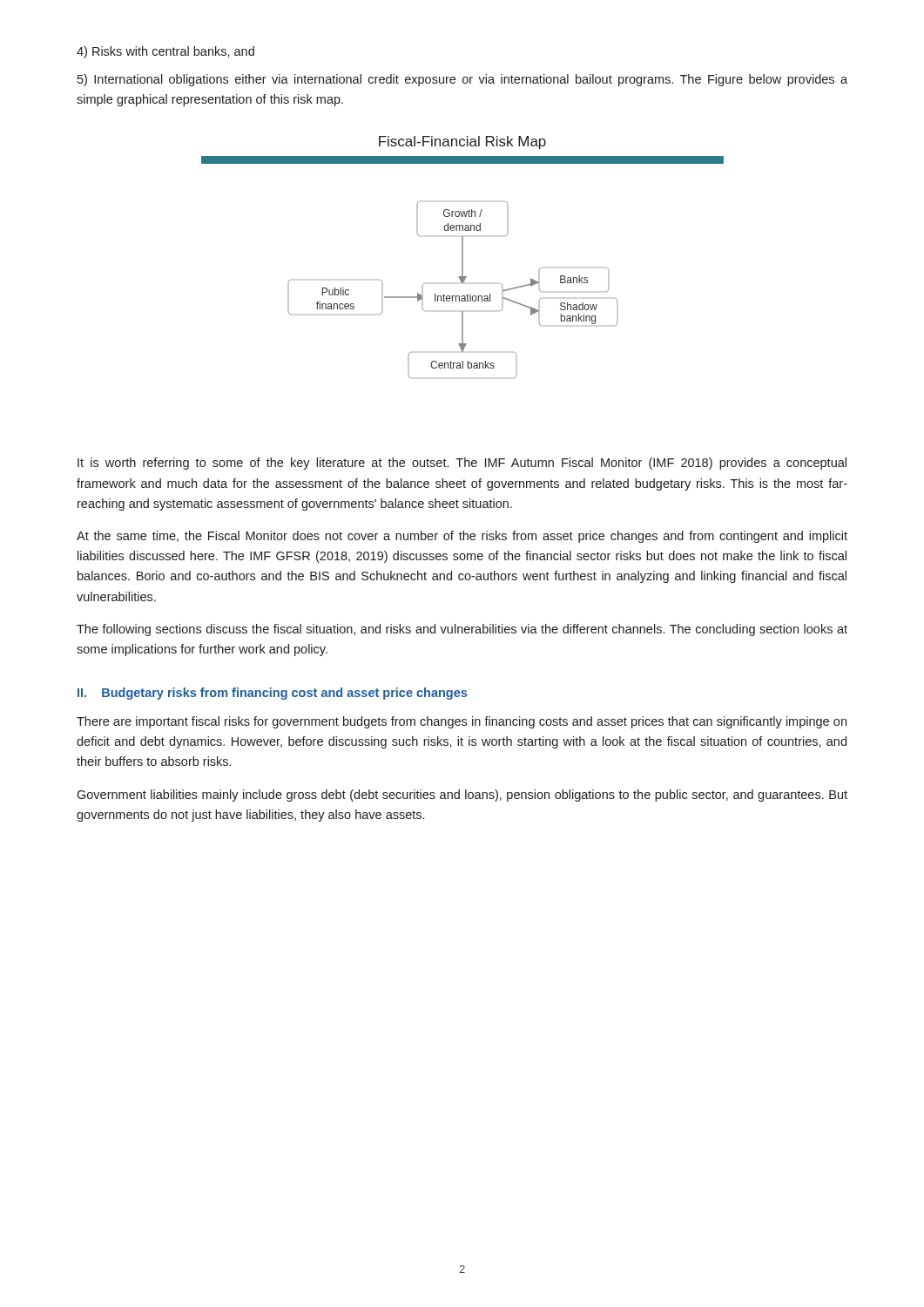Locate the text block that reads "The following sections"
Viewport: 924px width, 1307px height.
coord(462,639)
